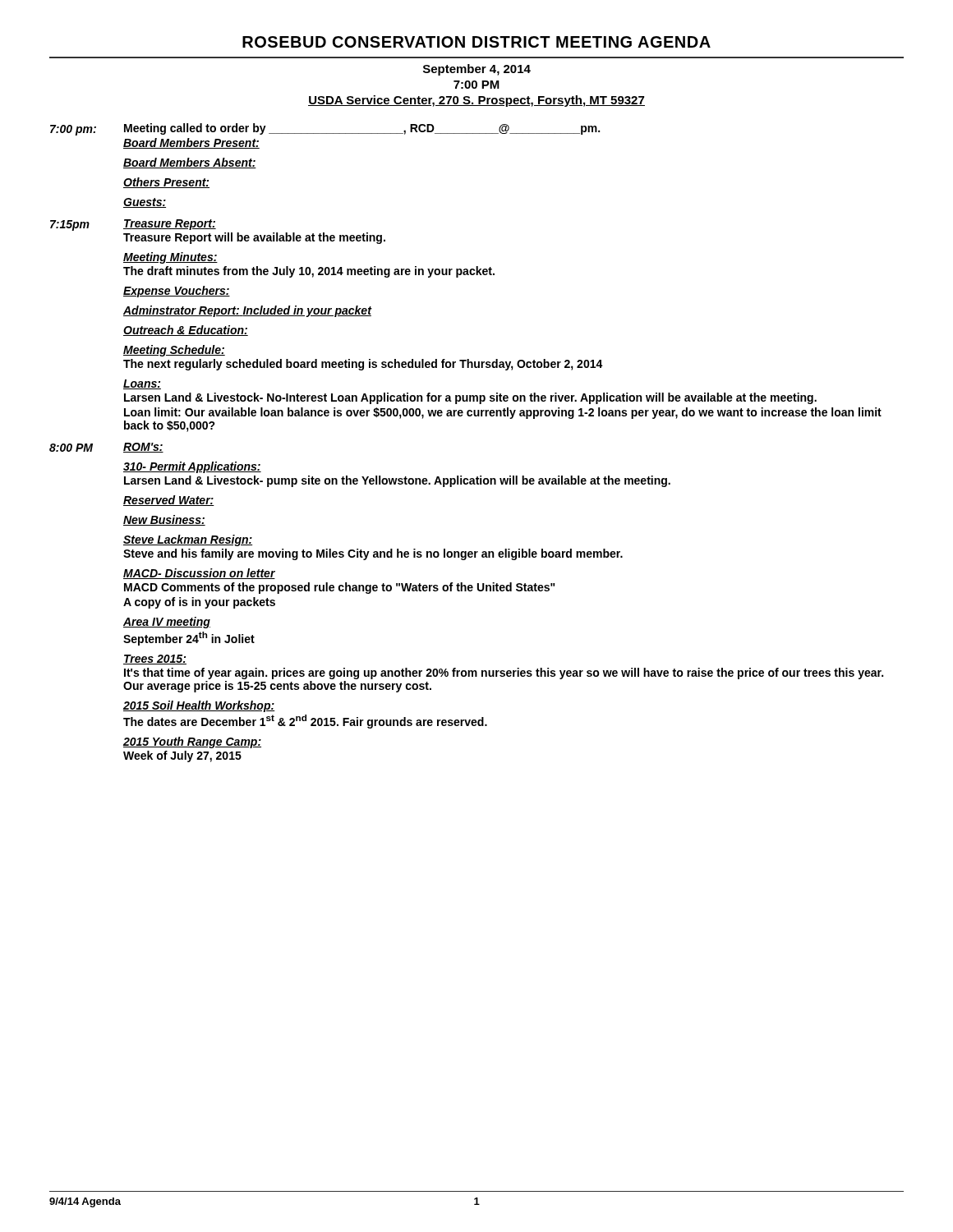Select the region starting "ROSEBUD CONSERVATION DISTRICT MEETING"
Viewport: 953px width, 1232px height.
point(476,42)
